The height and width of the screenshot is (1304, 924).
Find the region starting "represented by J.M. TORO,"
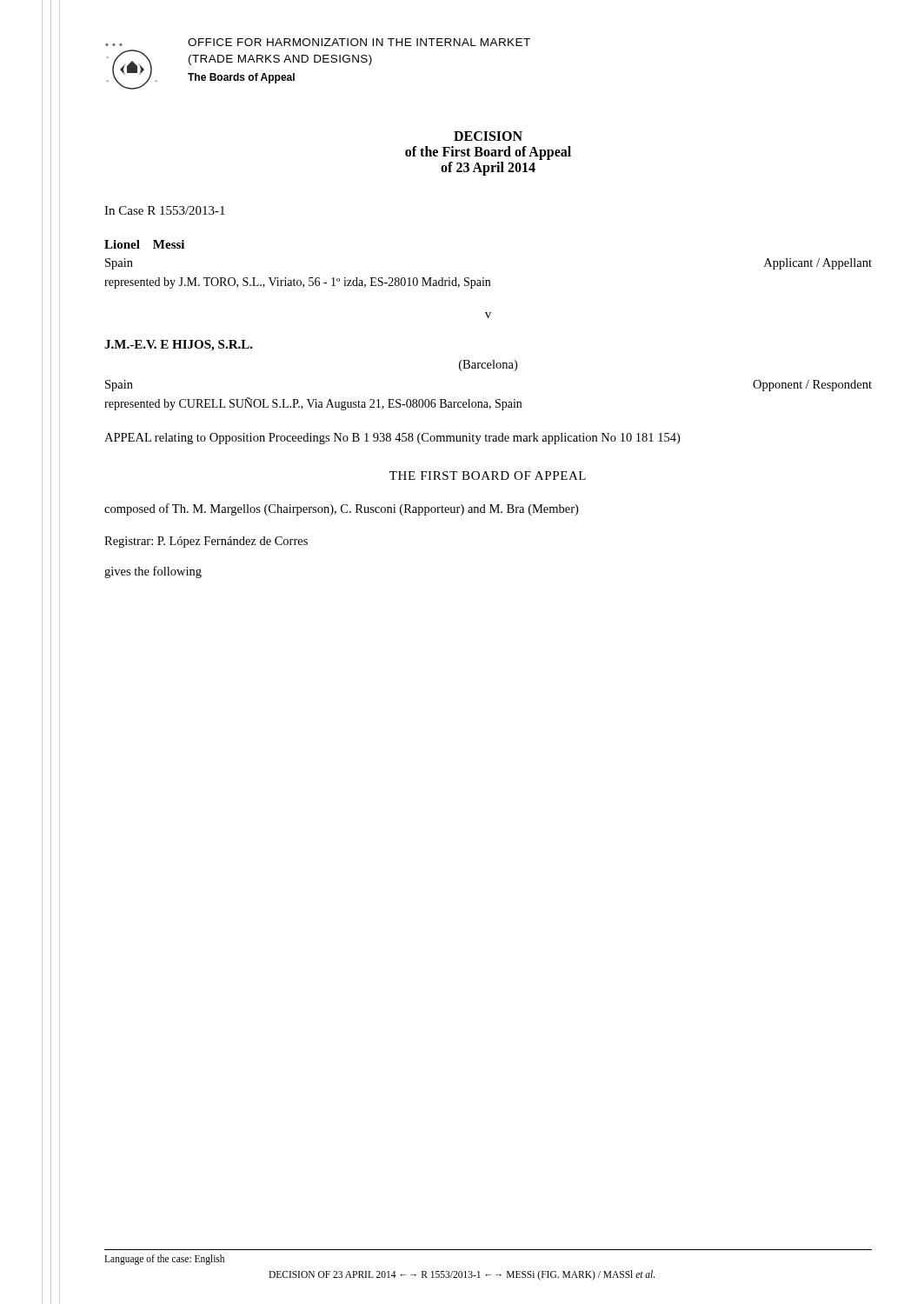298,282
